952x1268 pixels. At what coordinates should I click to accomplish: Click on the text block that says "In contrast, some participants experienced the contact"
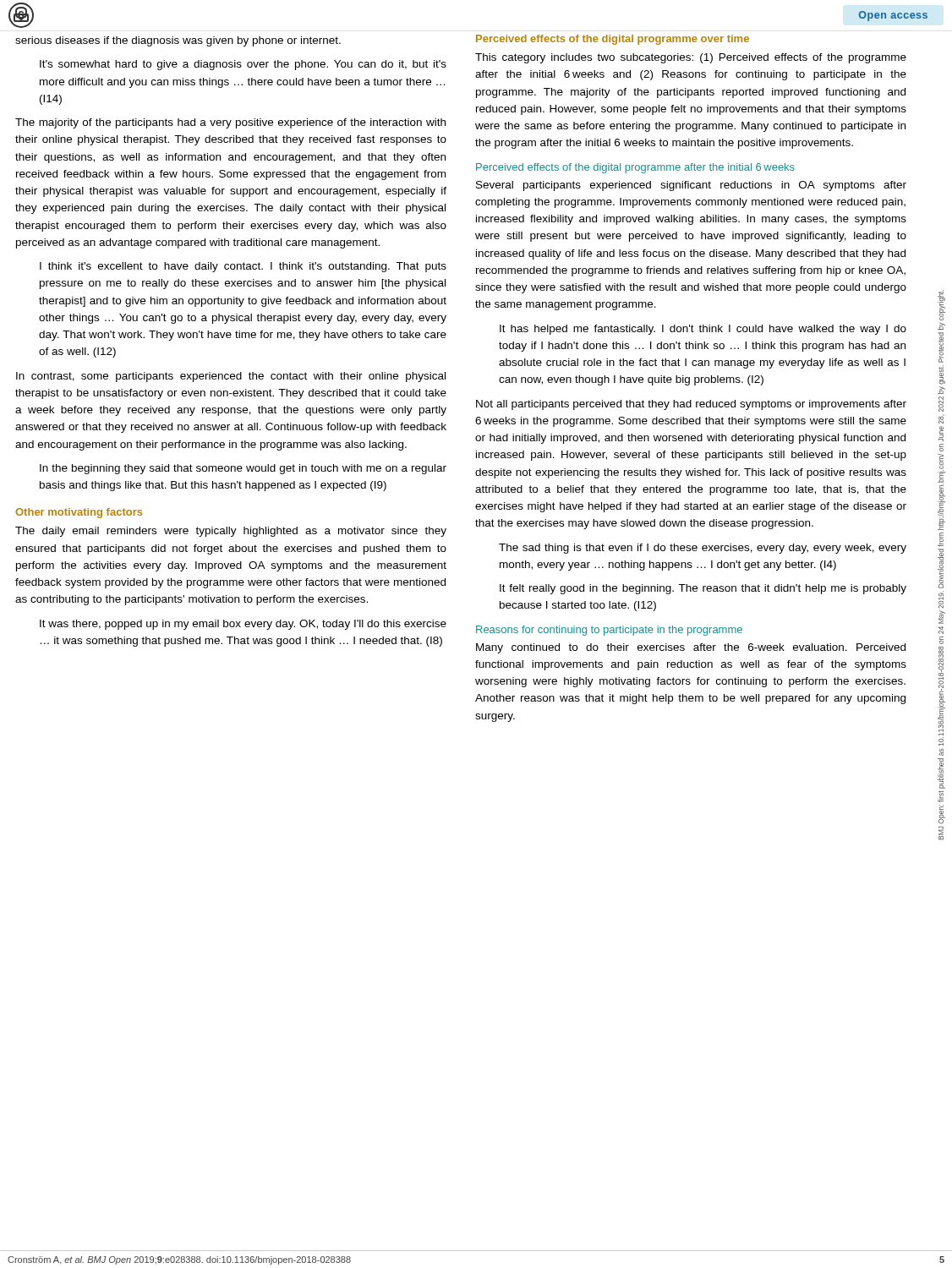(231, 410)
